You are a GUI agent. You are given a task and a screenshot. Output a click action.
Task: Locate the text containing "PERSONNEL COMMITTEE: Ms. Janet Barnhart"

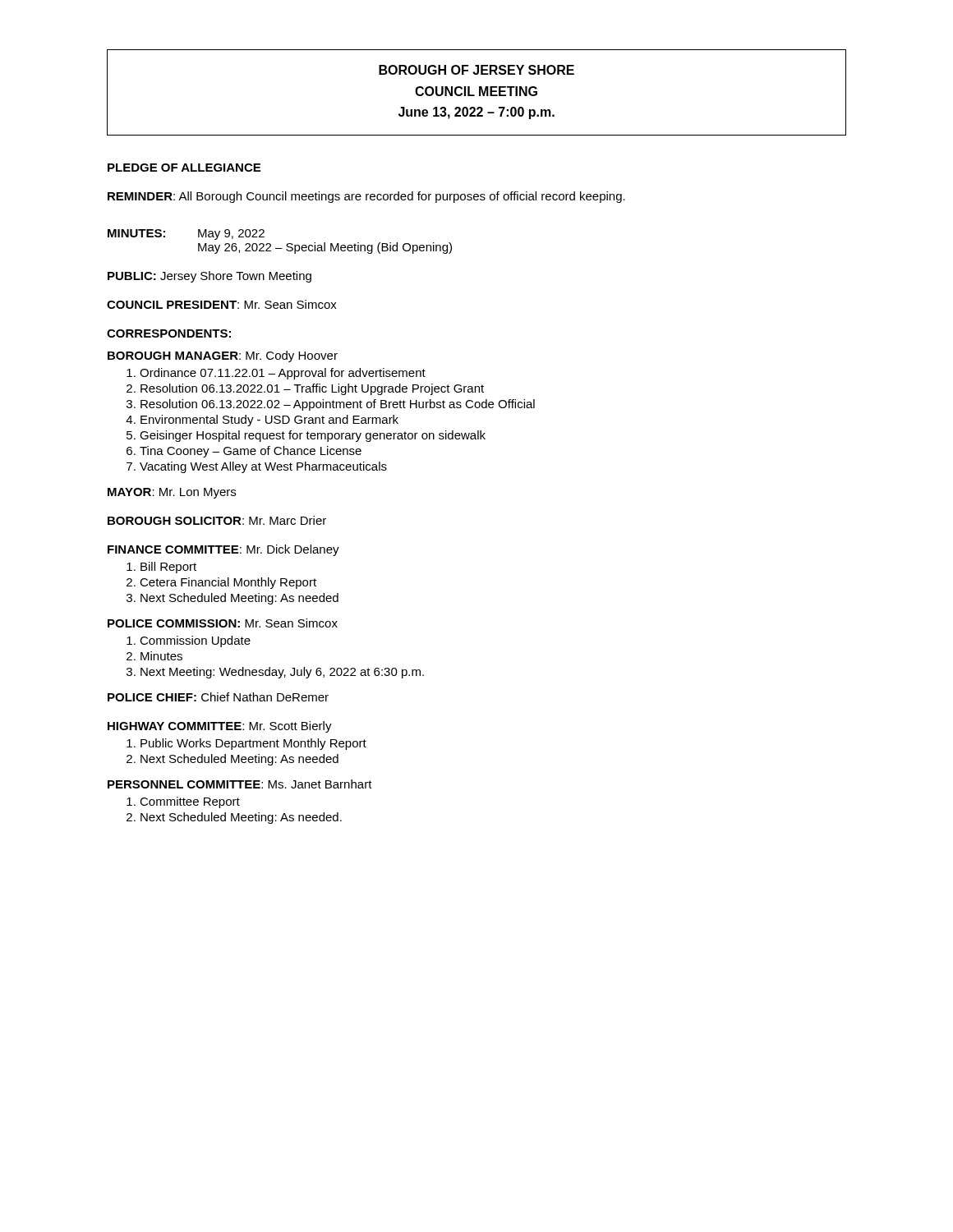click(x=239, y=784)
